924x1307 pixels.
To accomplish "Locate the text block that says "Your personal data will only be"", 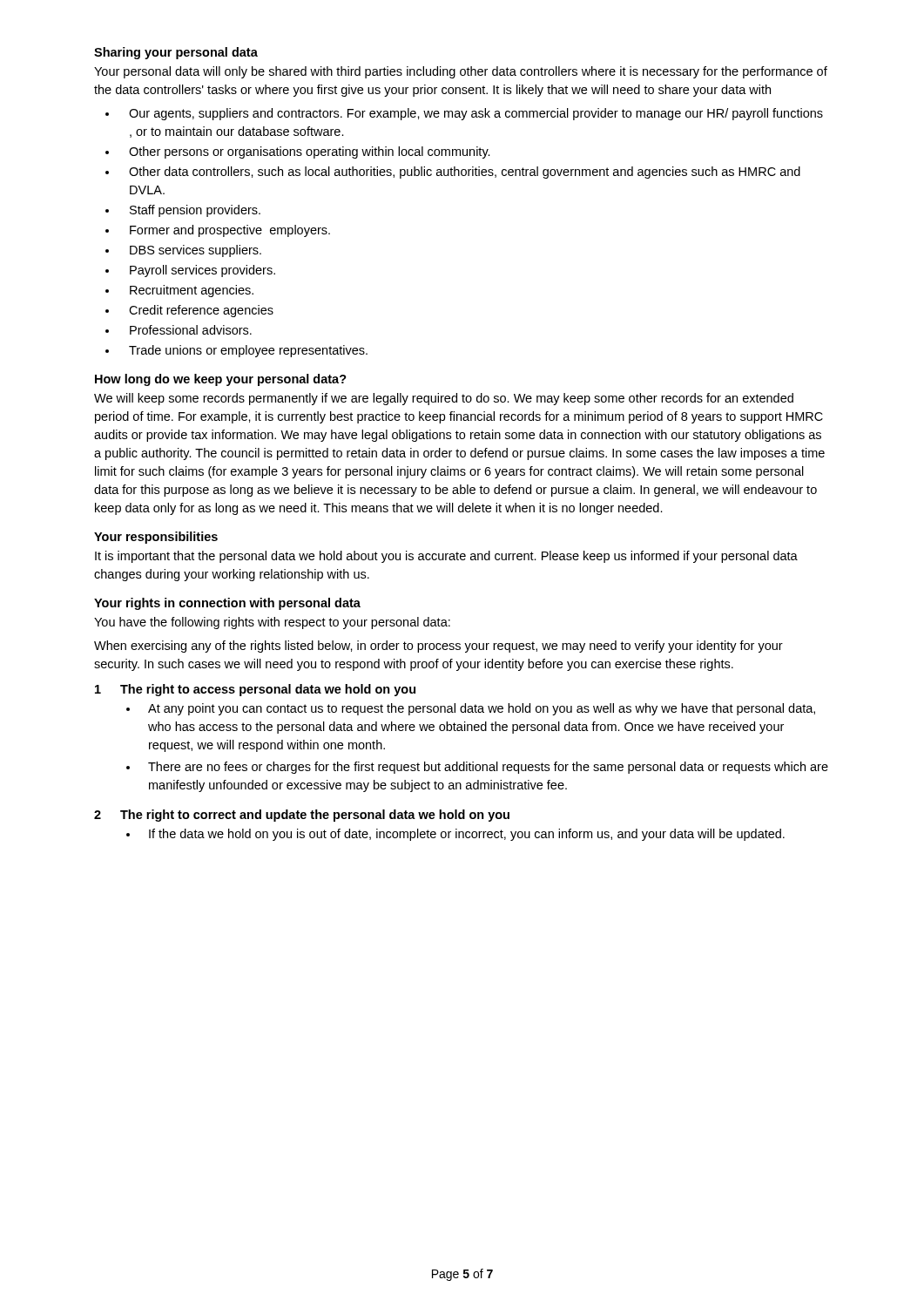I will tap(461, 81).
